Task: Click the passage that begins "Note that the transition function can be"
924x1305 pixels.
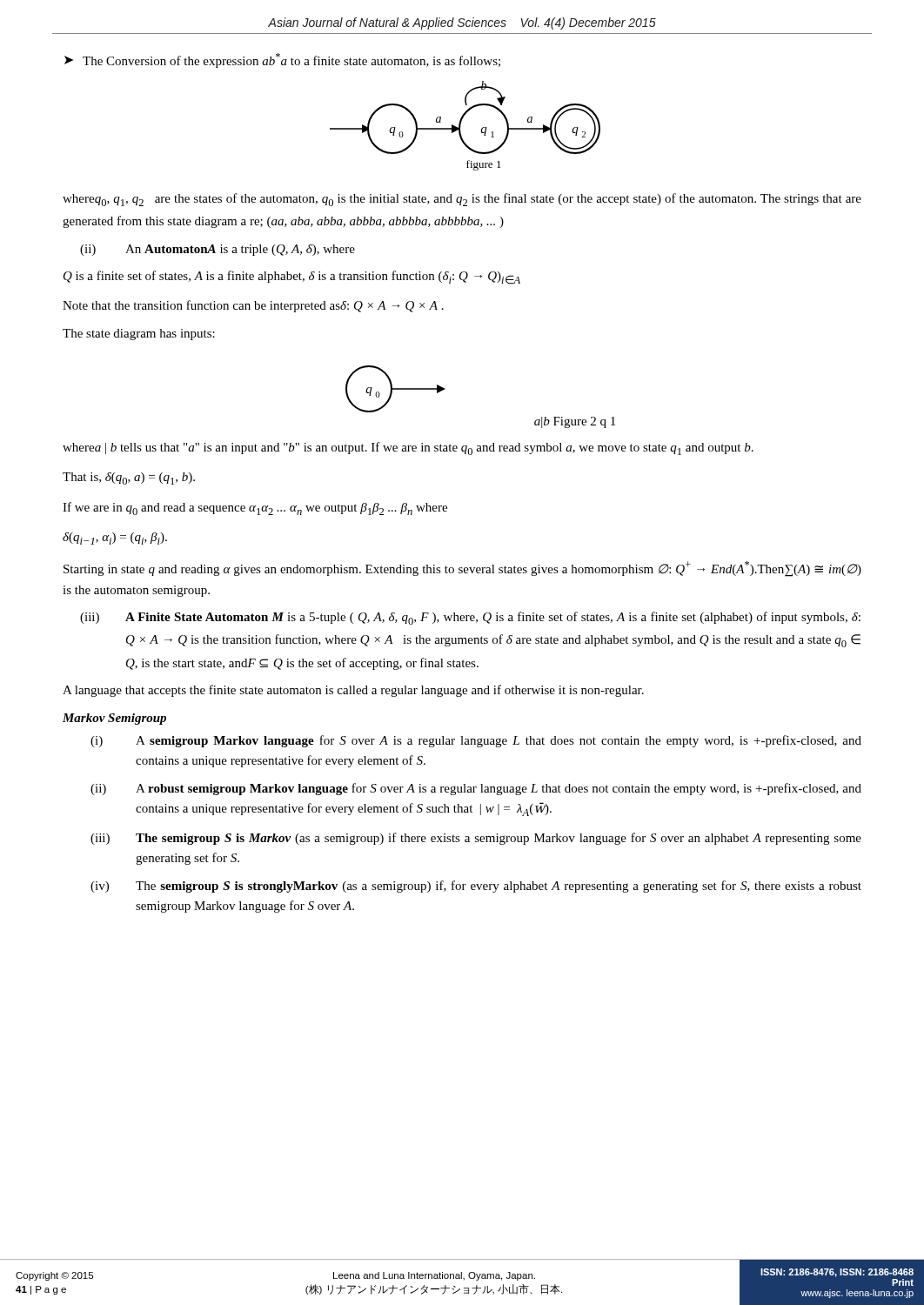Action: tap(253, 306)
